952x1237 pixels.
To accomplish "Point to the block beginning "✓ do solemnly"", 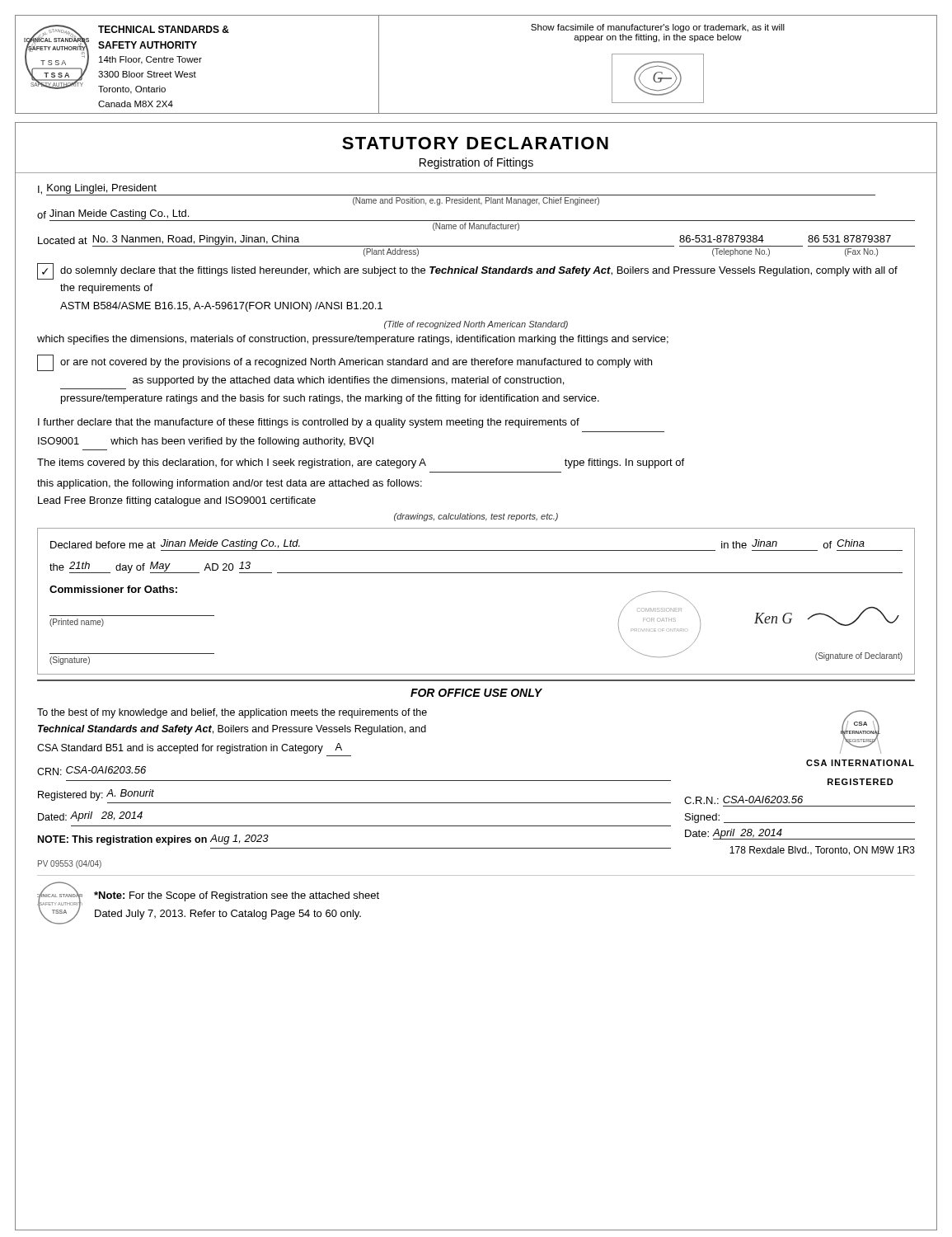I will [467, 271].
